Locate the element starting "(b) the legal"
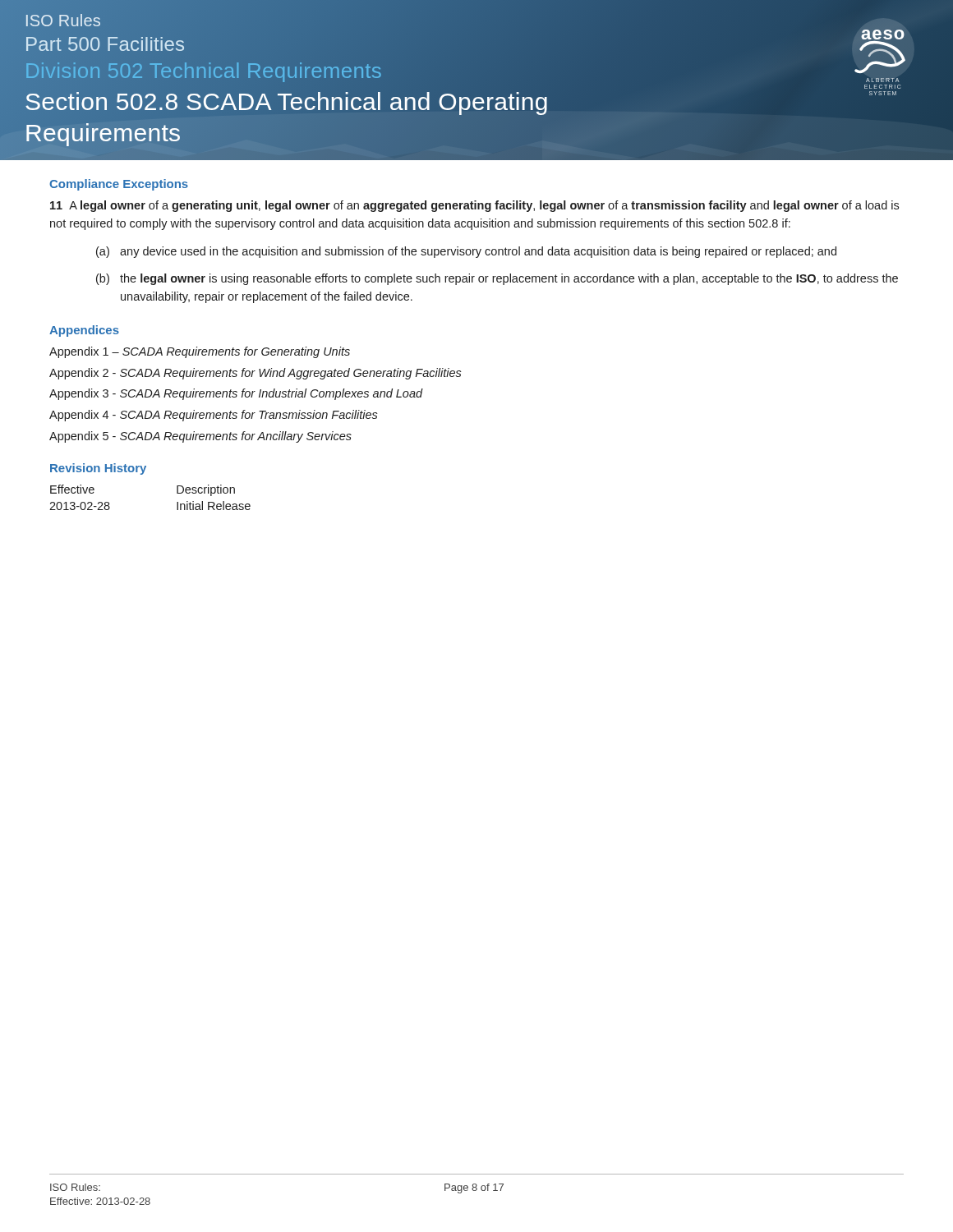Screen dimensions: 1232x953 pos(500,288)
